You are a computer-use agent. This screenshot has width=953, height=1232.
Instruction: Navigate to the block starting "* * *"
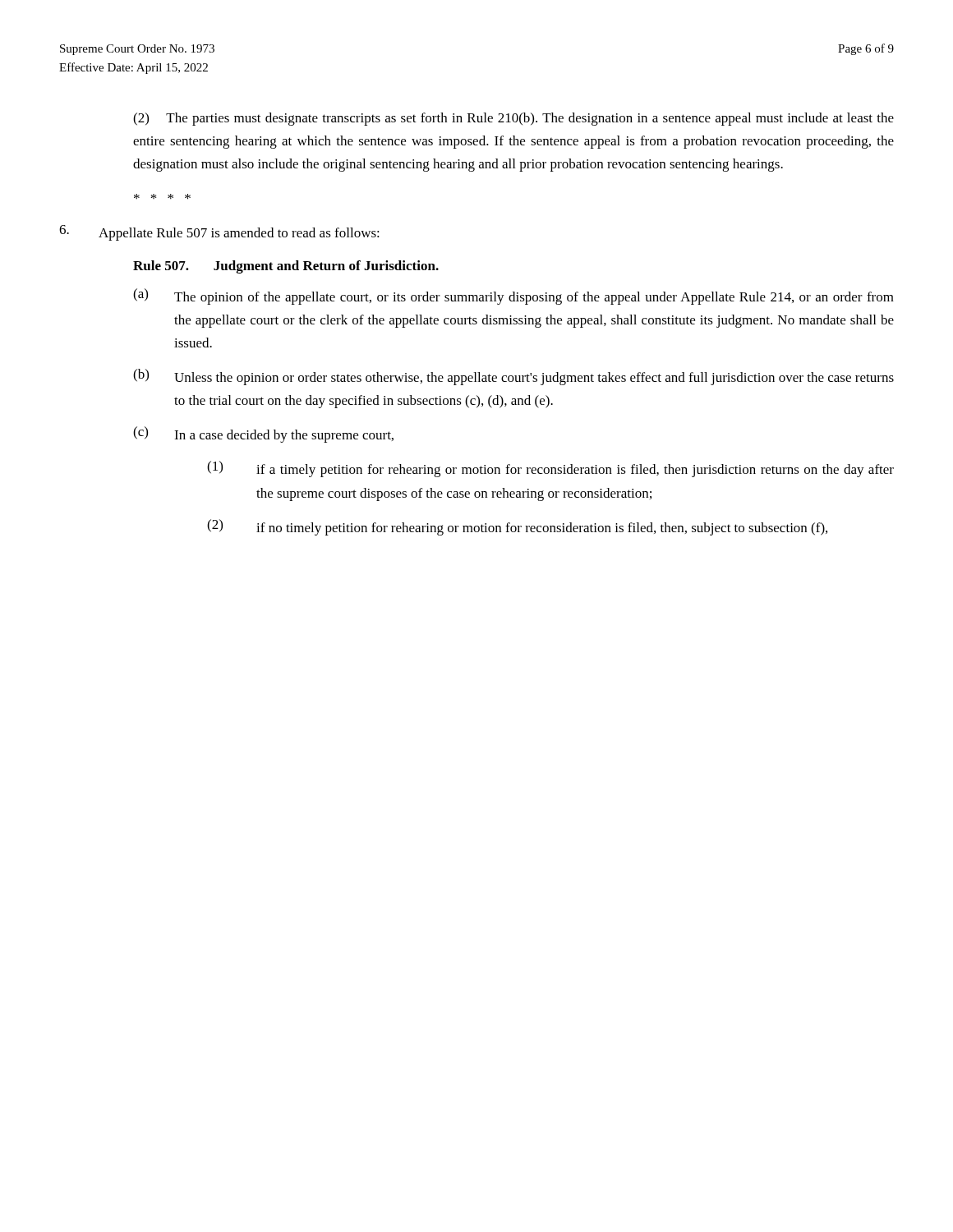164,198
